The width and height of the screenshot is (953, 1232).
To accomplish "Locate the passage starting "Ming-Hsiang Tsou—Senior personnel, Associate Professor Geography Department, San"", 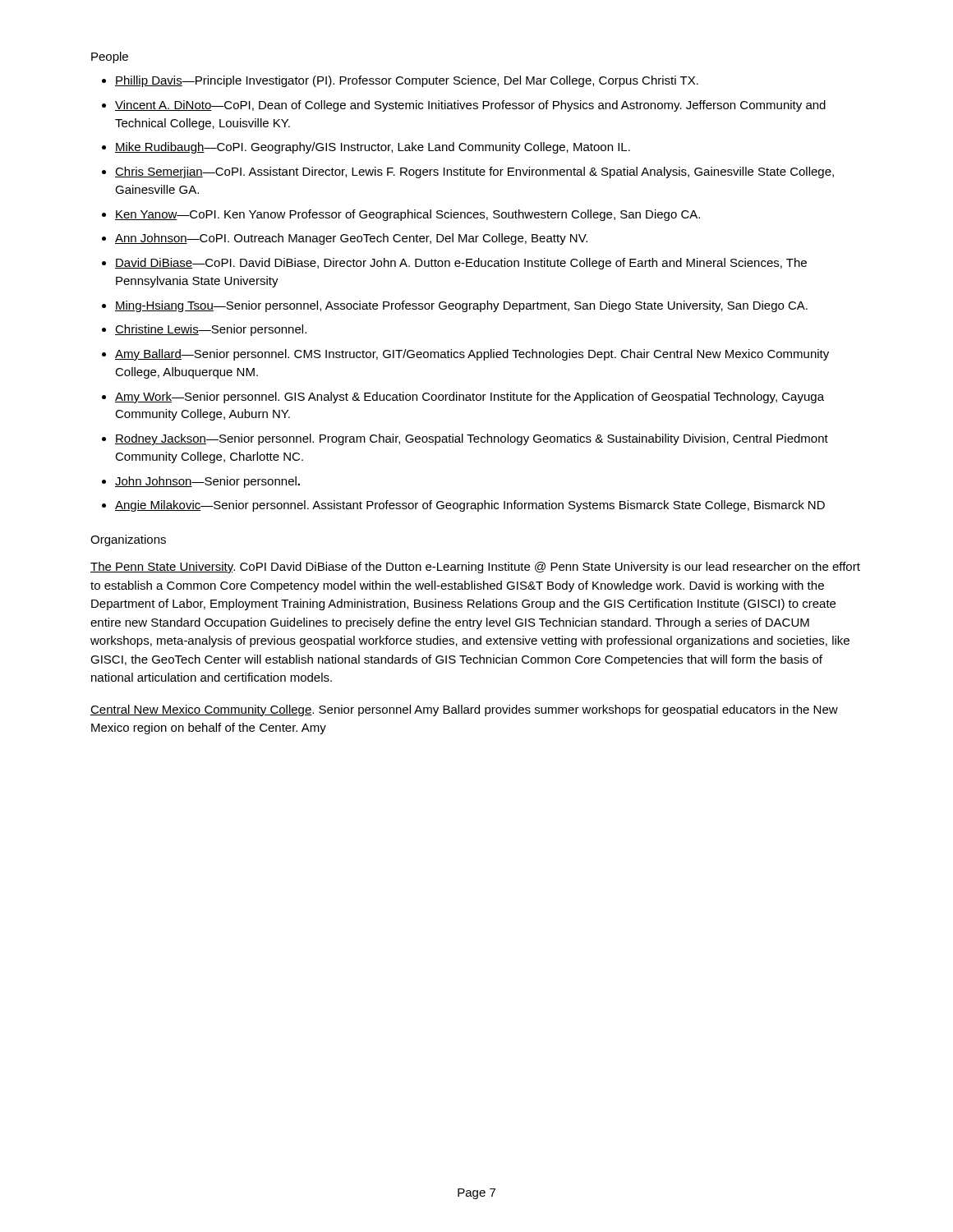I will 462,305.
